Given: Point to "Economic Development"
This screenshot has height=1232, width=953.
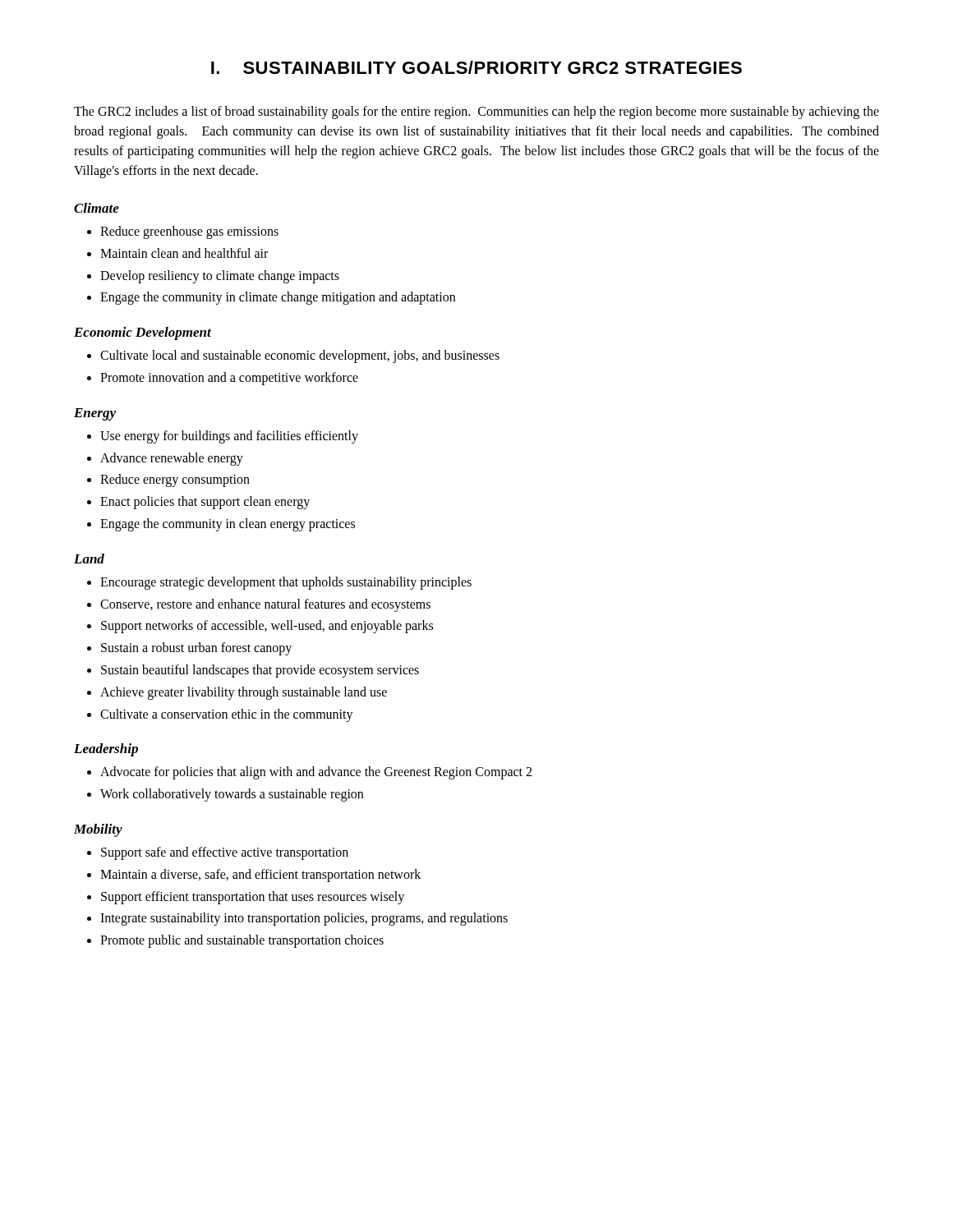Looking at the screenshot, I should click(143, 333).
